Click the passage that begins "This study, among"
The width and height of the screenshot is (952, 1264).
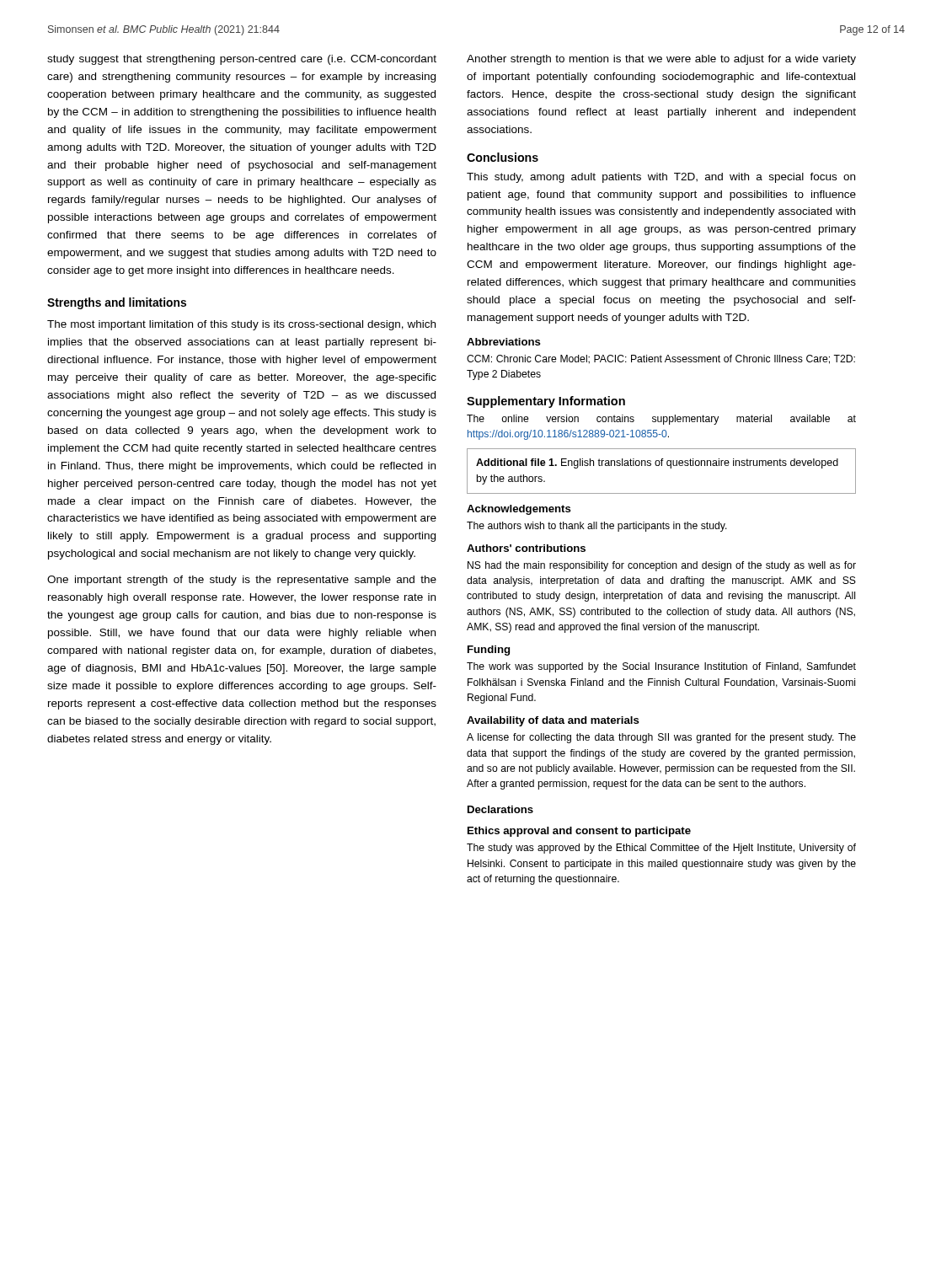click(661, 248)
